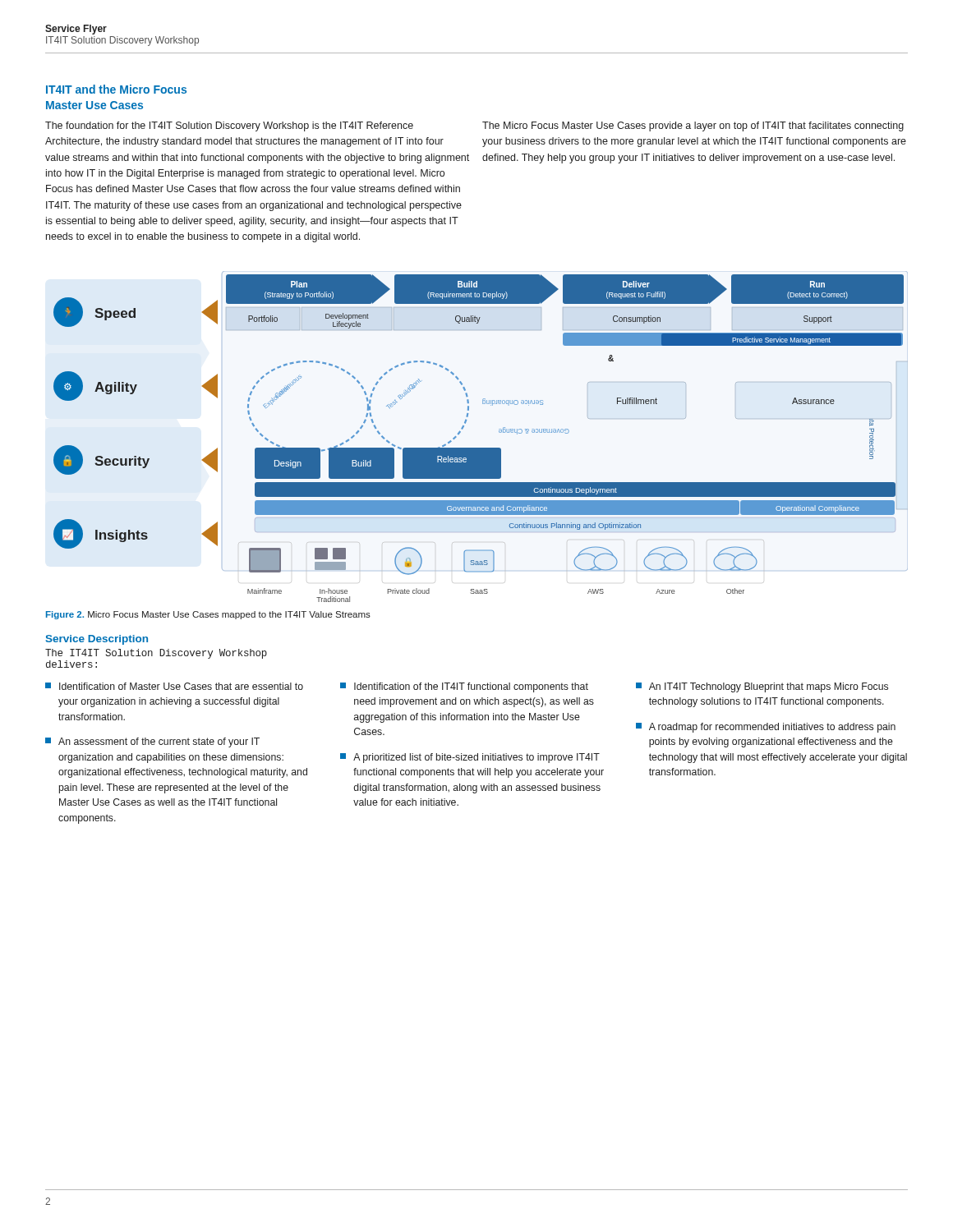Screen dimensions: 1232x953
Task: Navigate to the element starting "A prioritized list of bite-sized initiatives"
Action: pyautogui.click(x=476, y=780)
